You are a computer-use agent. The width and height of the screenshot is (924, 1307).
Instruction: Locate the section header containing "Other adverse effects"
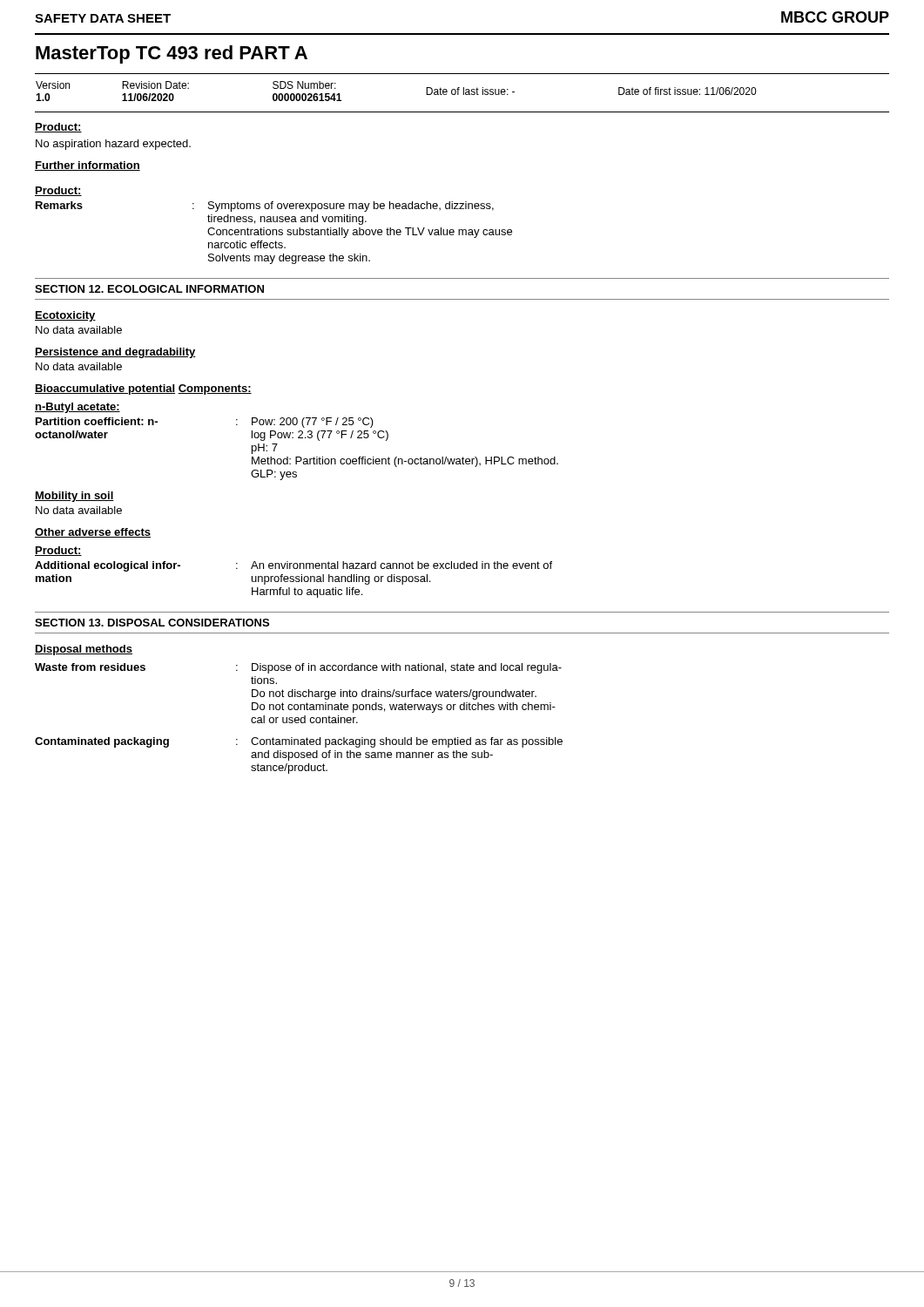93,532
